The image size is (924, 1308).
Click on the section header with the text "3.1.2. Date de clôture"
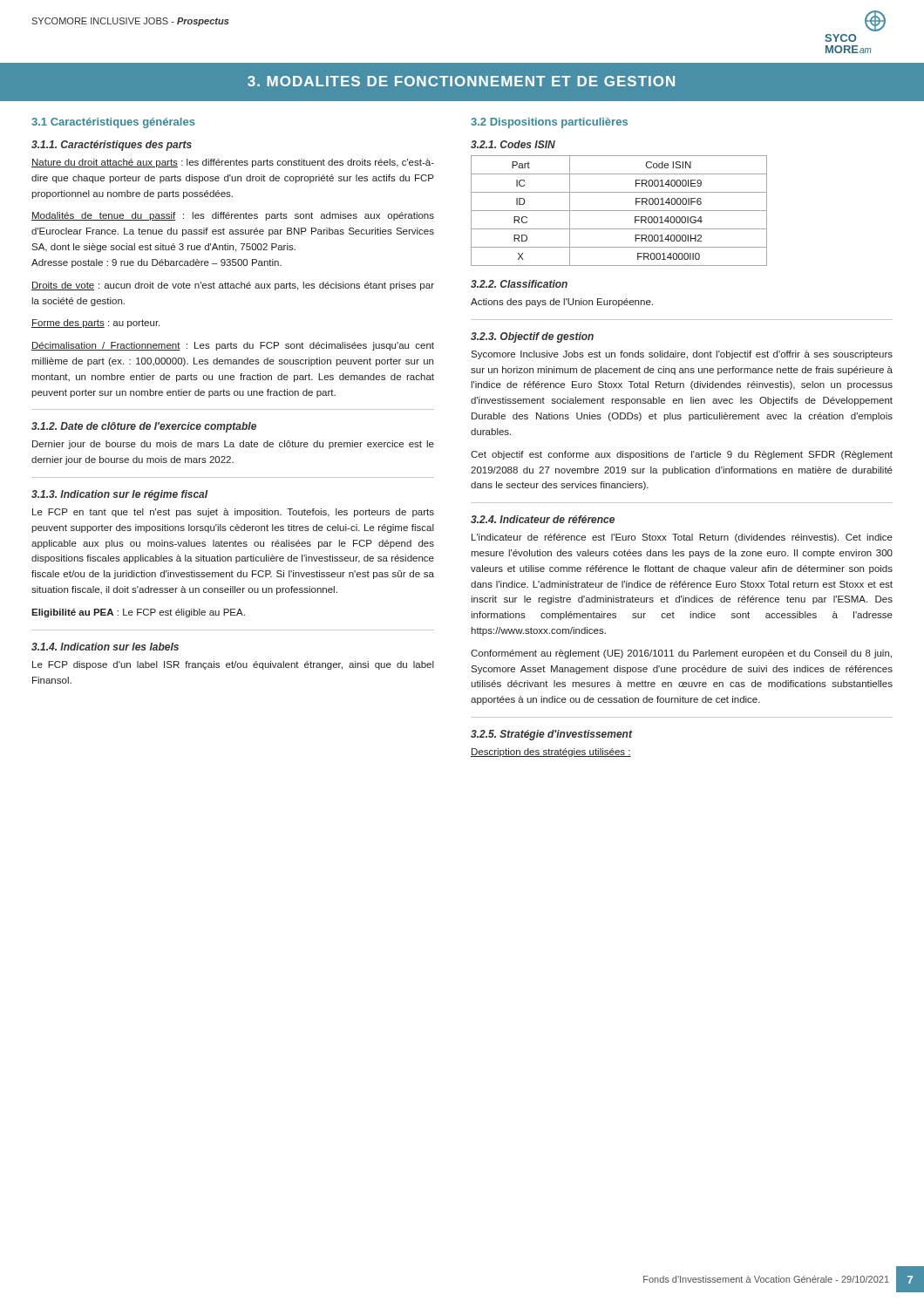coord(144,427)
